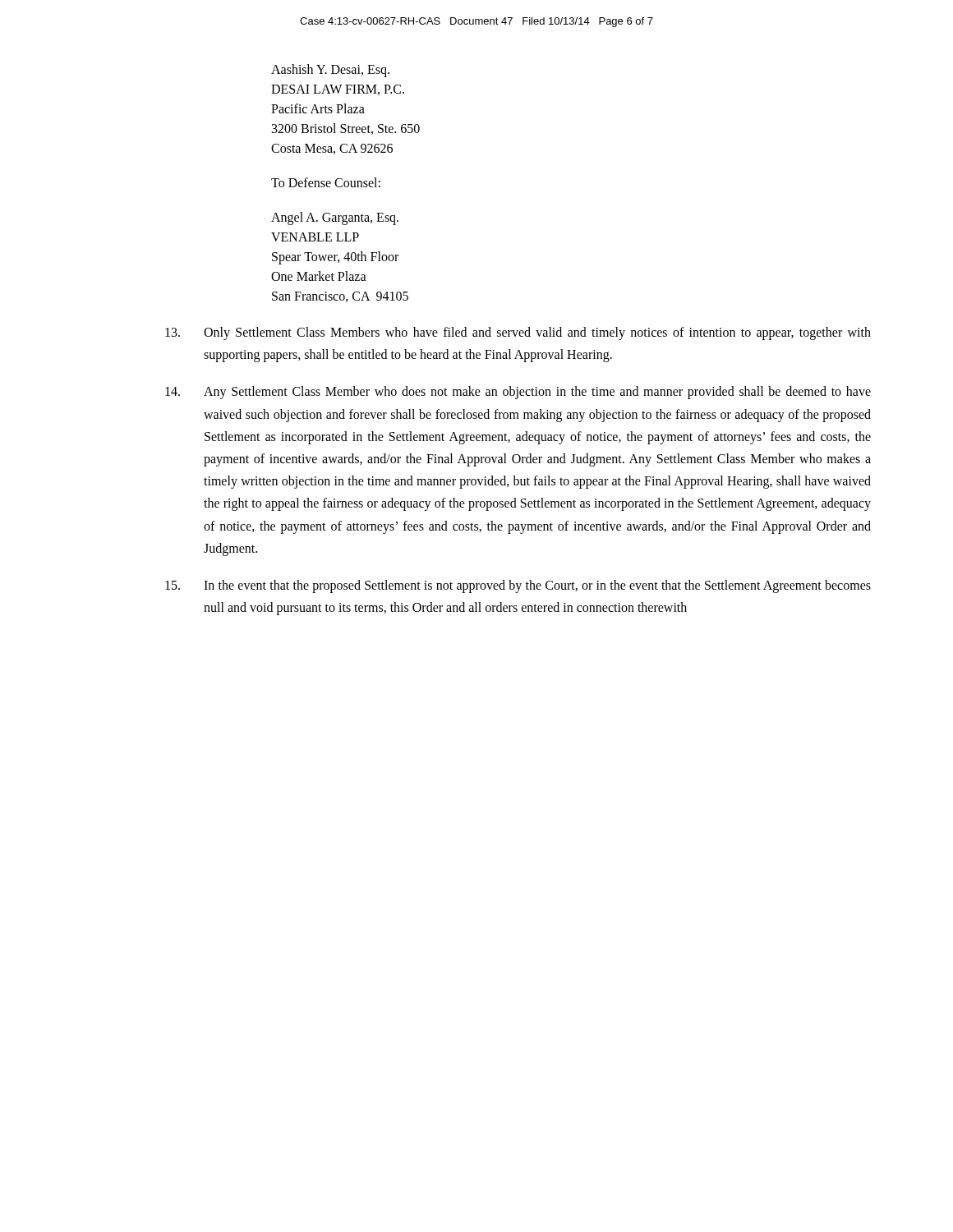Find the block on this page that starts "In the event that the proposed Settlement is"
Image resolution: width=953 pixels, height=1232 pixels.
pyautogui.click(x=481, y=596)
